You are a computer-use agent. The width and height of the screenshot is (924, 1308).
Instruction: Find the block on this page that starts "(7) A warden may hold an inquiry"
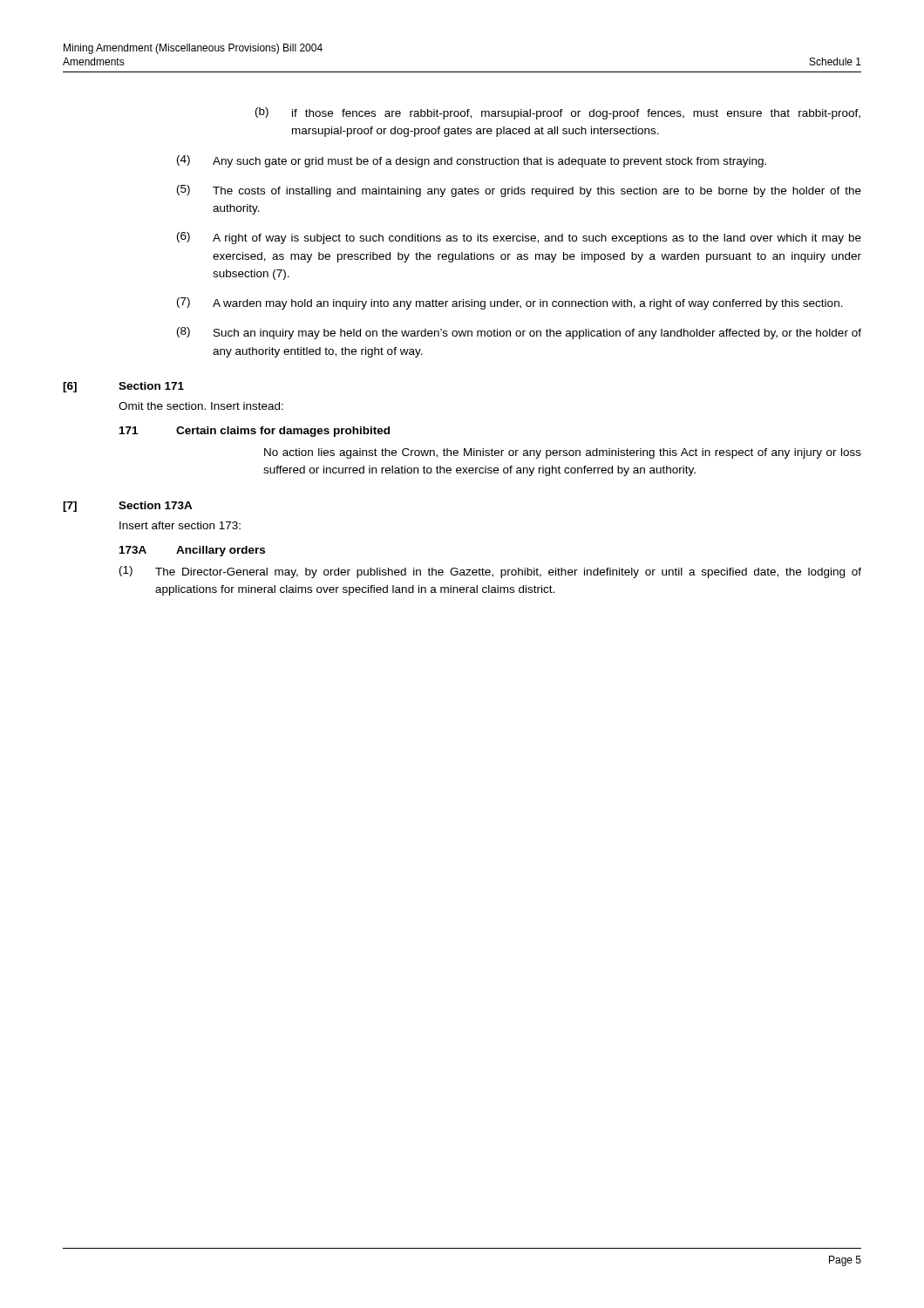[462, 304]
